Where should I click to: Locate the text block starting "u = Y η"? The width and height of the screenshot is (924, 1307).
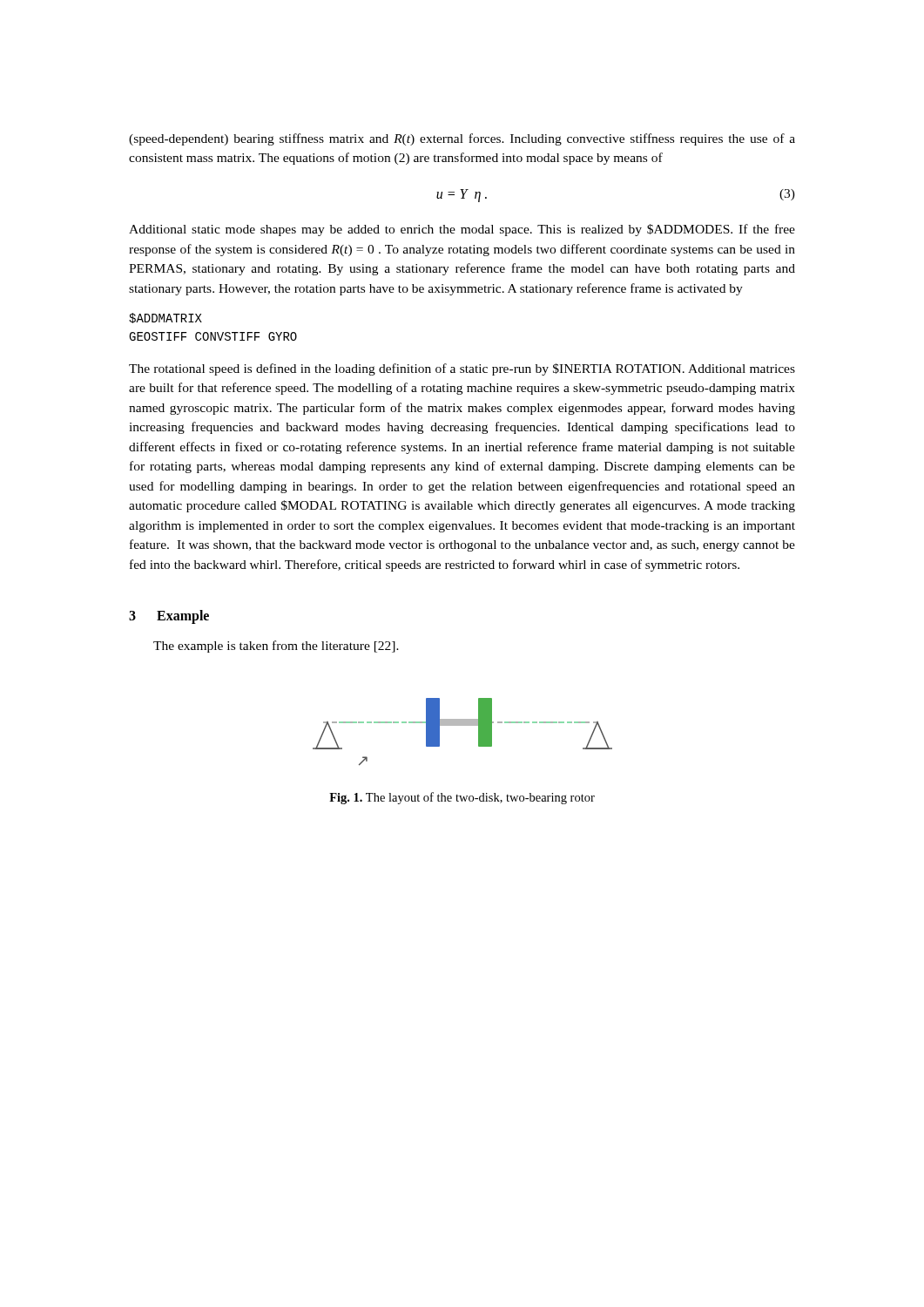click(464, 196)
